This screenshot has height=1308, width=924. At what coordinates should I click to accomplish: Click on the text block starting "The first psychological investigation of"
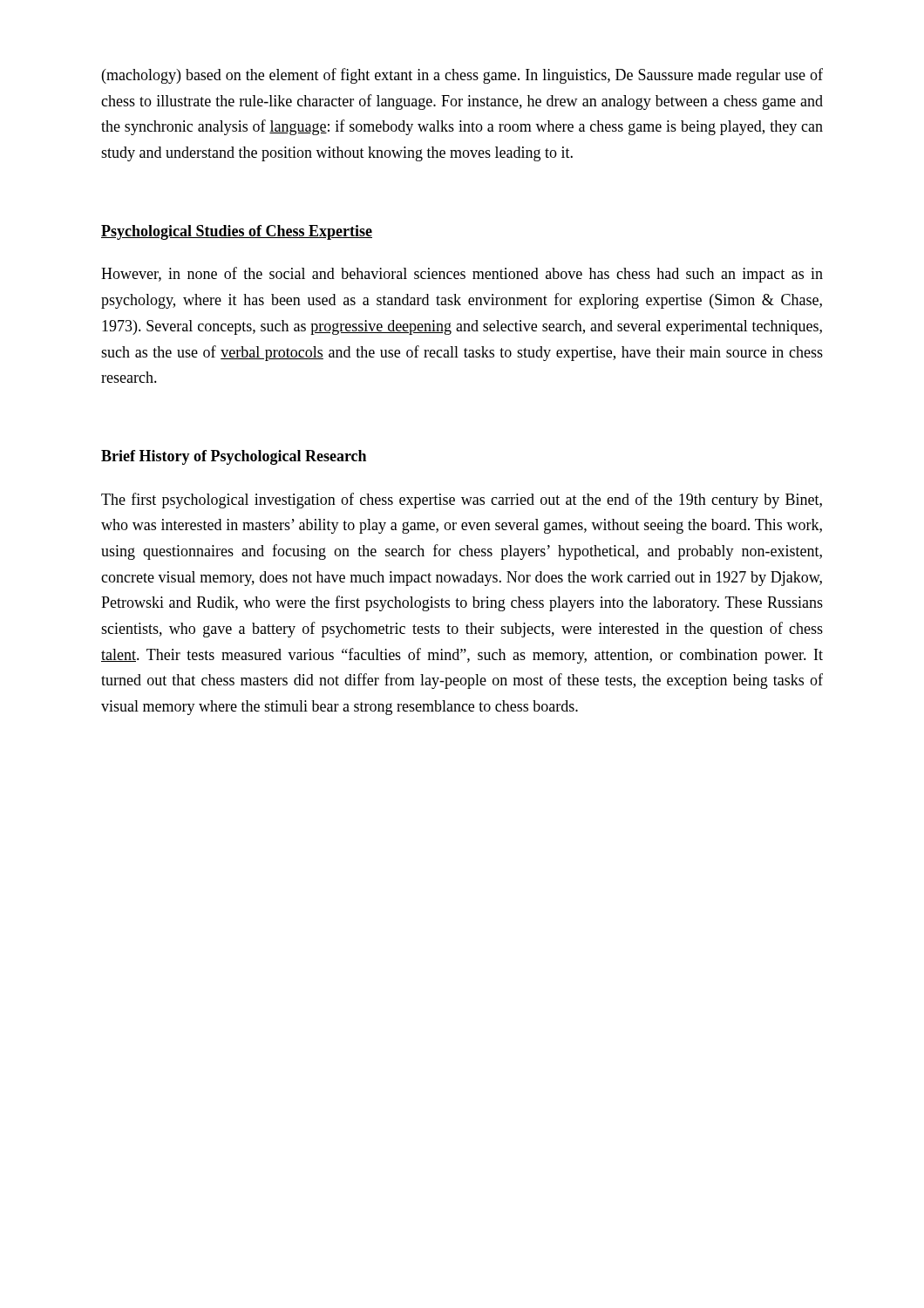coord(462,604)
